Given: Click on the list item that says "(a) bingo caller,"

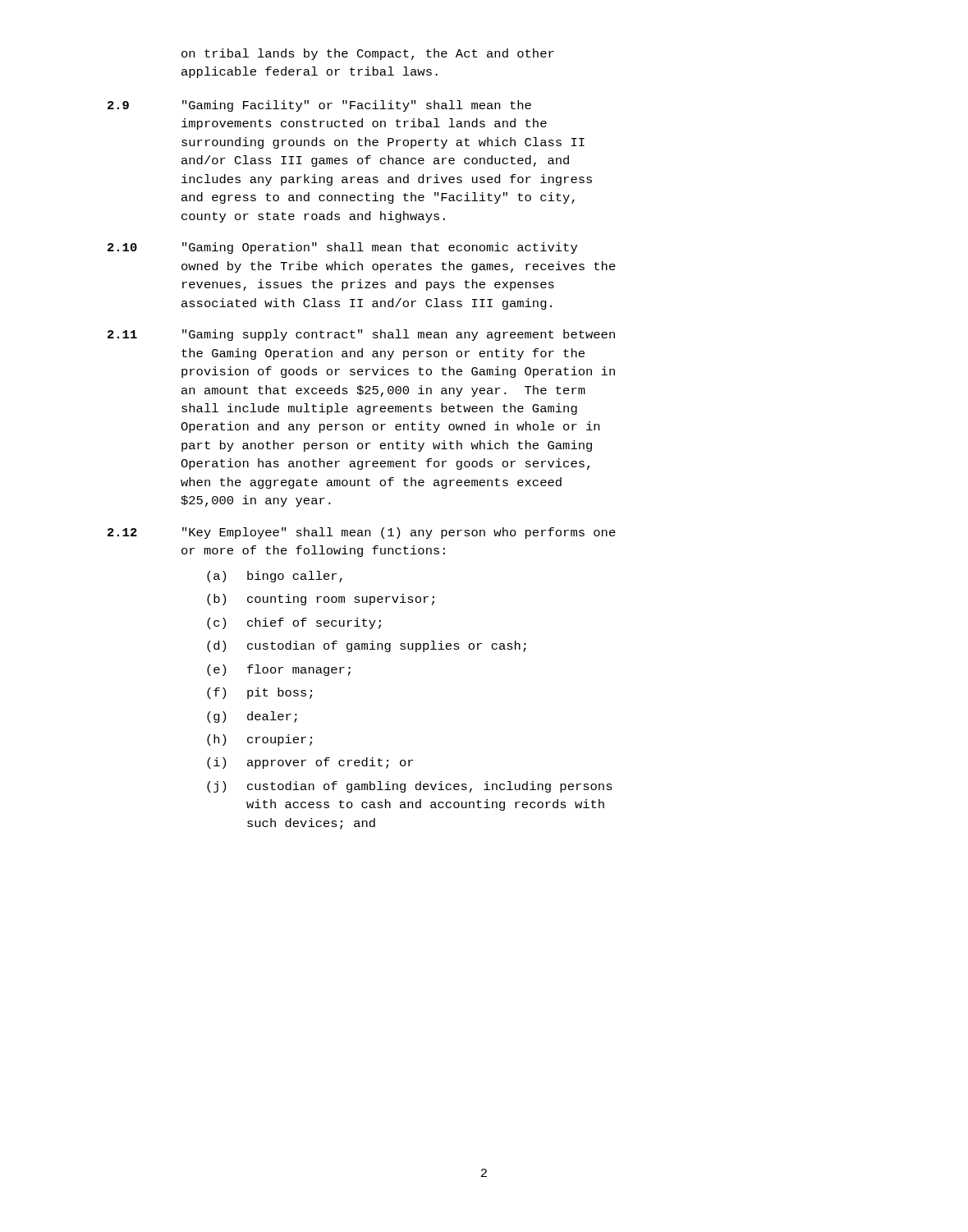Looking at the screenshot, I should [x=275, y=577].
